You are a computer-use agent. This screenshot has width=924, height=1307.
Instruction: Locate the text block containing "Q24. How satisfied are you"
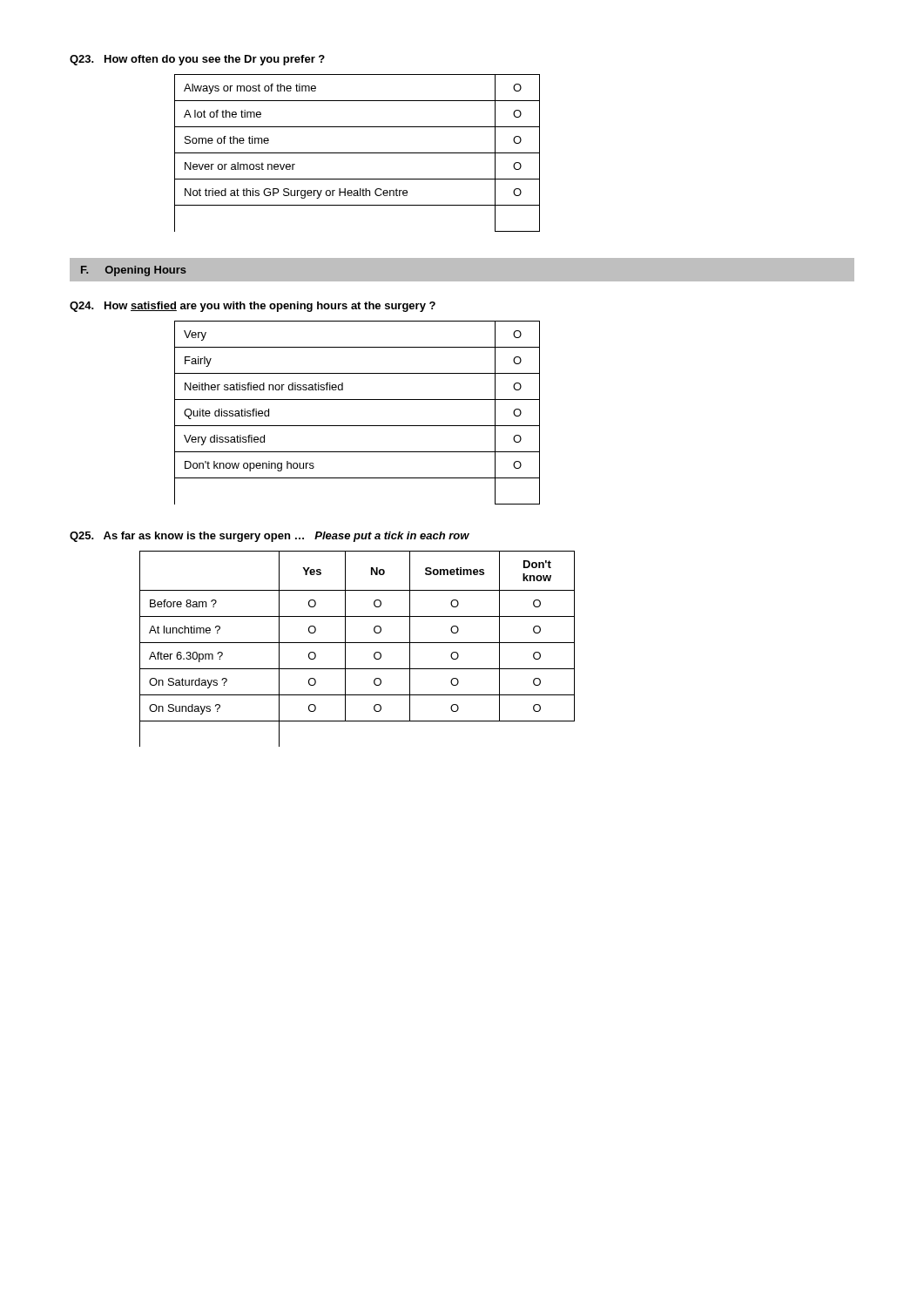[253, 305]
